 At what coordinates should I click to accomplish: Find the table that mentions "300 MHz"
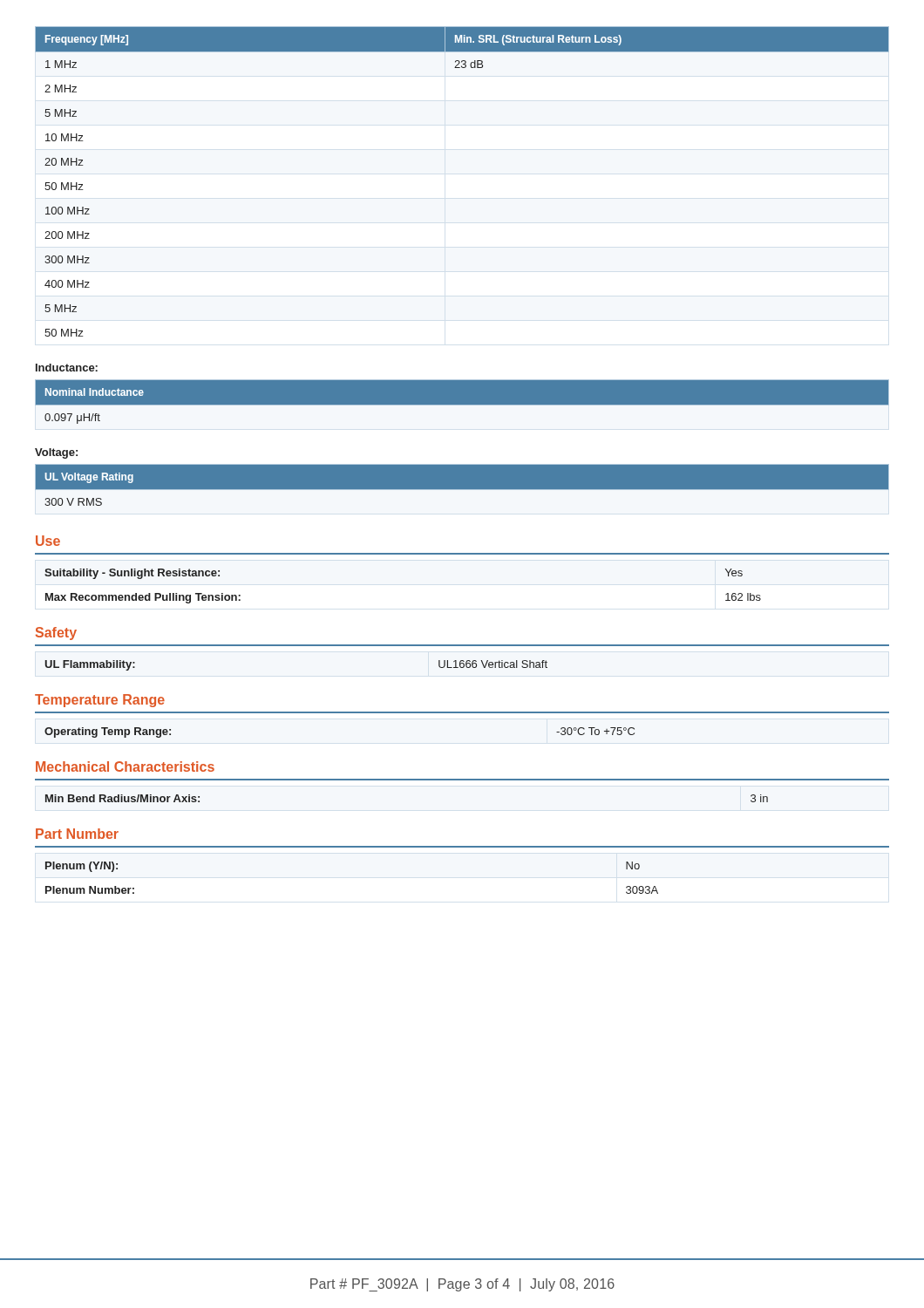pos(462,186)
